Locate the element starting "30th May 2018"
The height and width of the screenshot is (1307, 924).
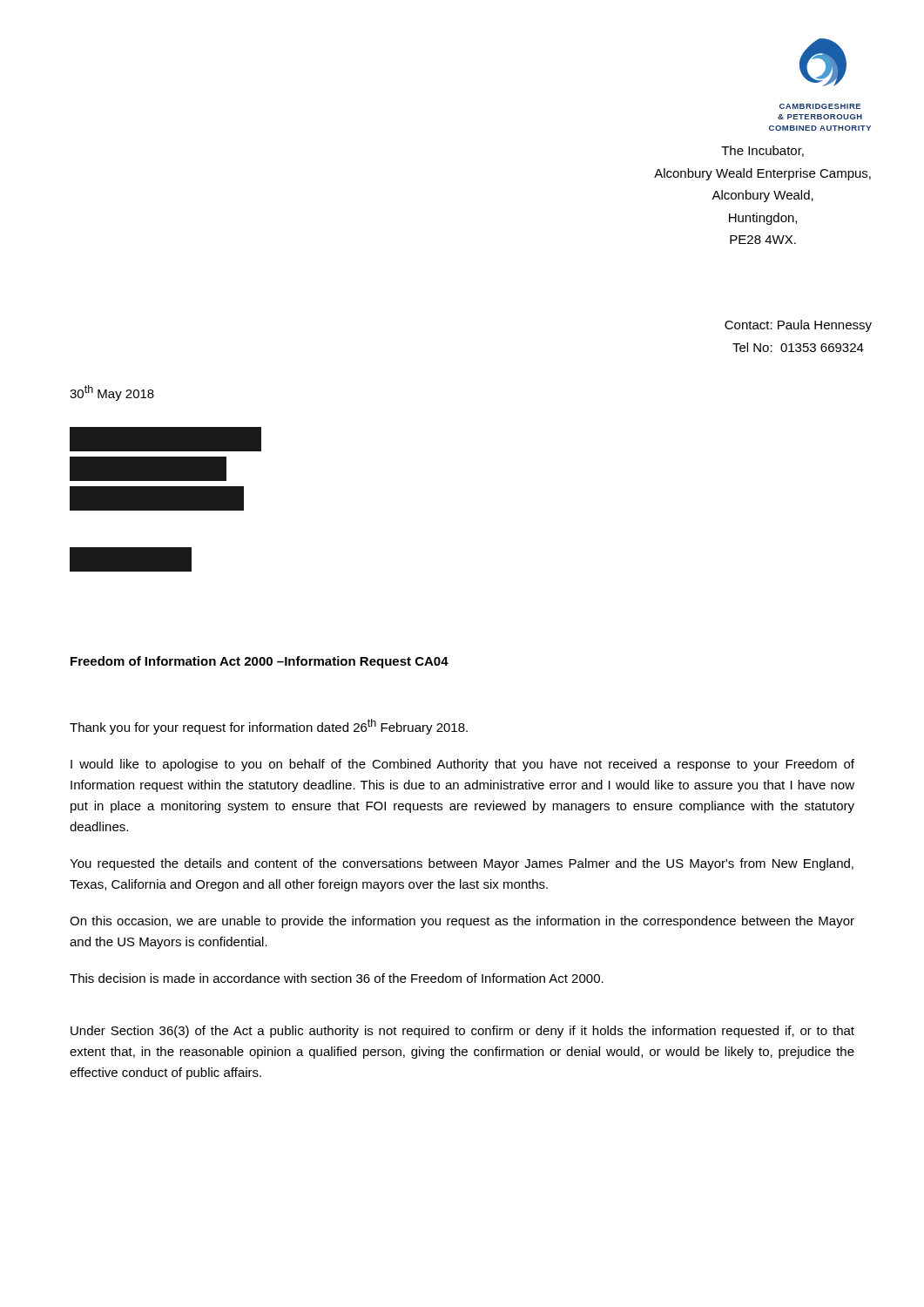[x=112, y=392]
